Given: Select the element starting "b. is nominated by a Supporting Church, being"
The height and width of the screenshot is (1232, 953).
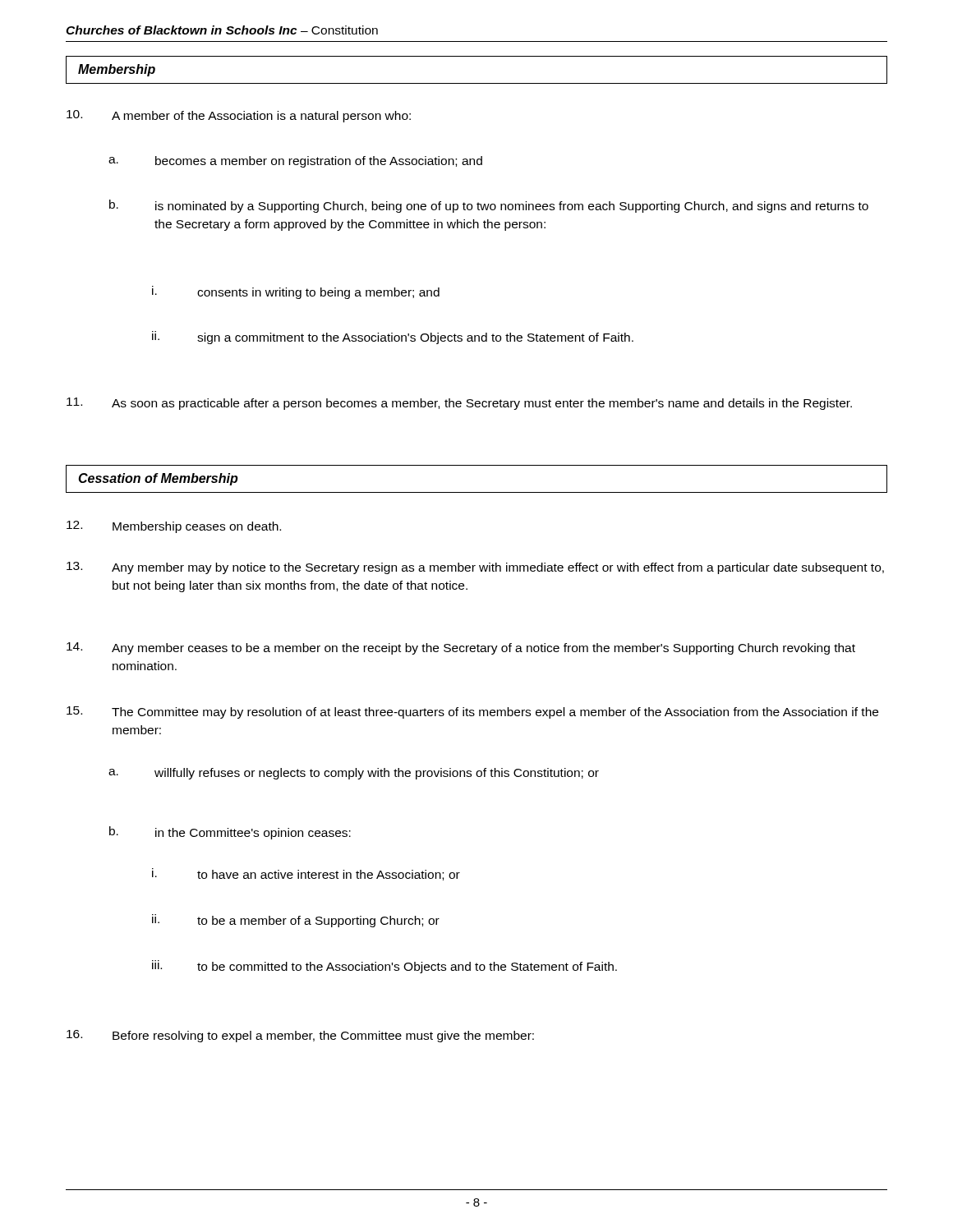Looking at the screenshot, I should (x=498, y=216).
